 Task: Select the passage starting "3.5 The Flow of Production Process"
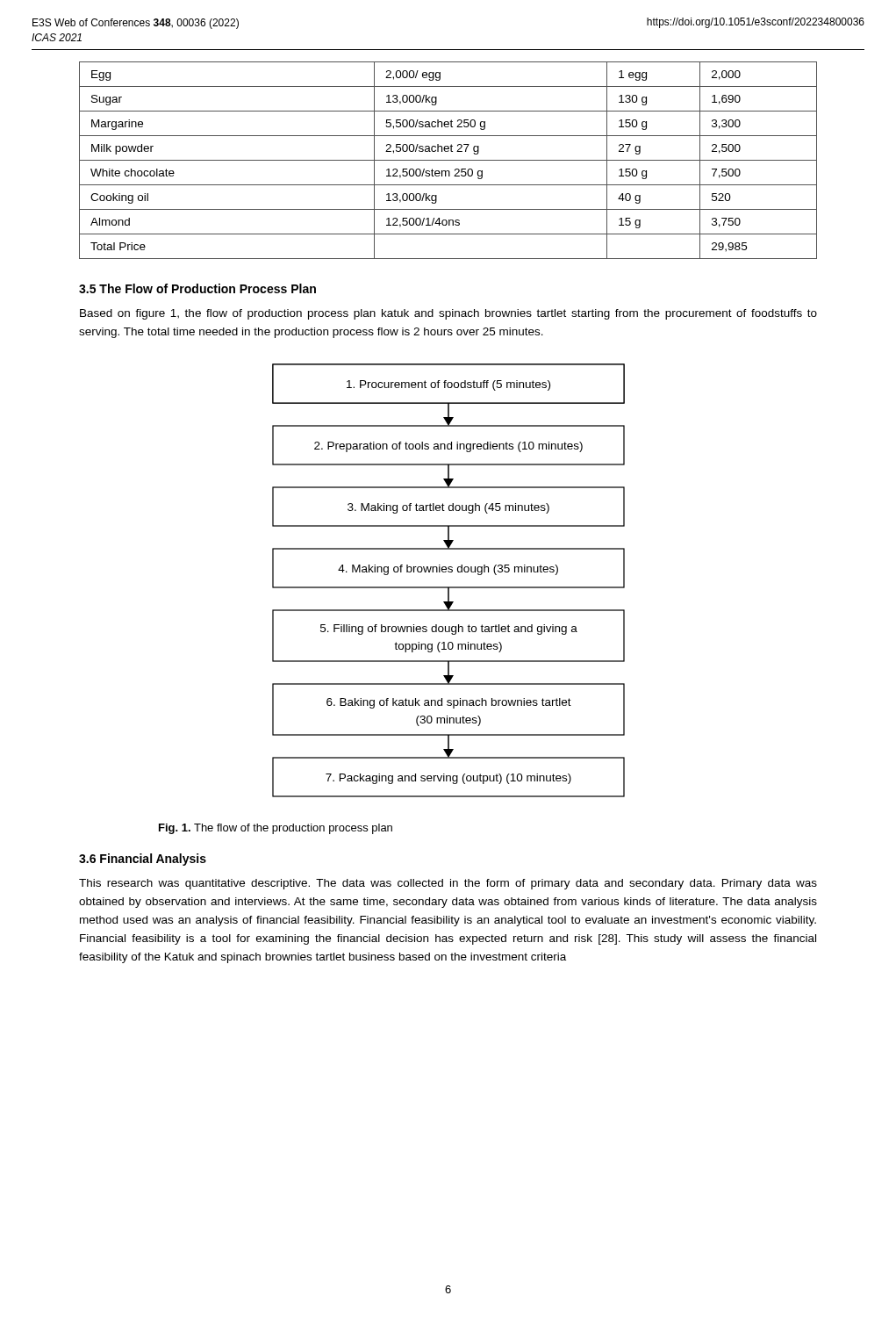click(198, 289)
